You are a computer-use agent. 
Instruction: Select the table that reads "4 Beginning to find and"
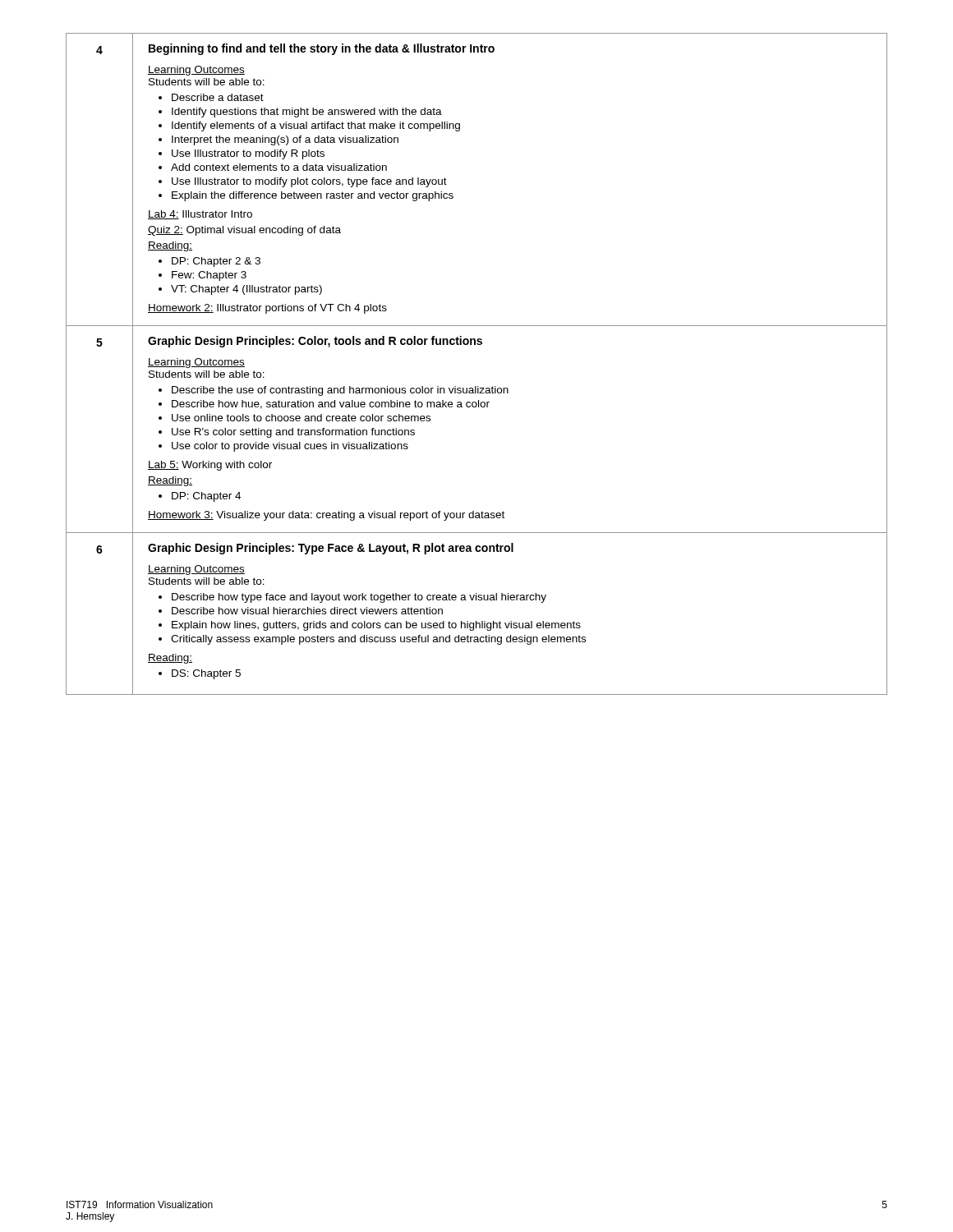pos(476,364)
